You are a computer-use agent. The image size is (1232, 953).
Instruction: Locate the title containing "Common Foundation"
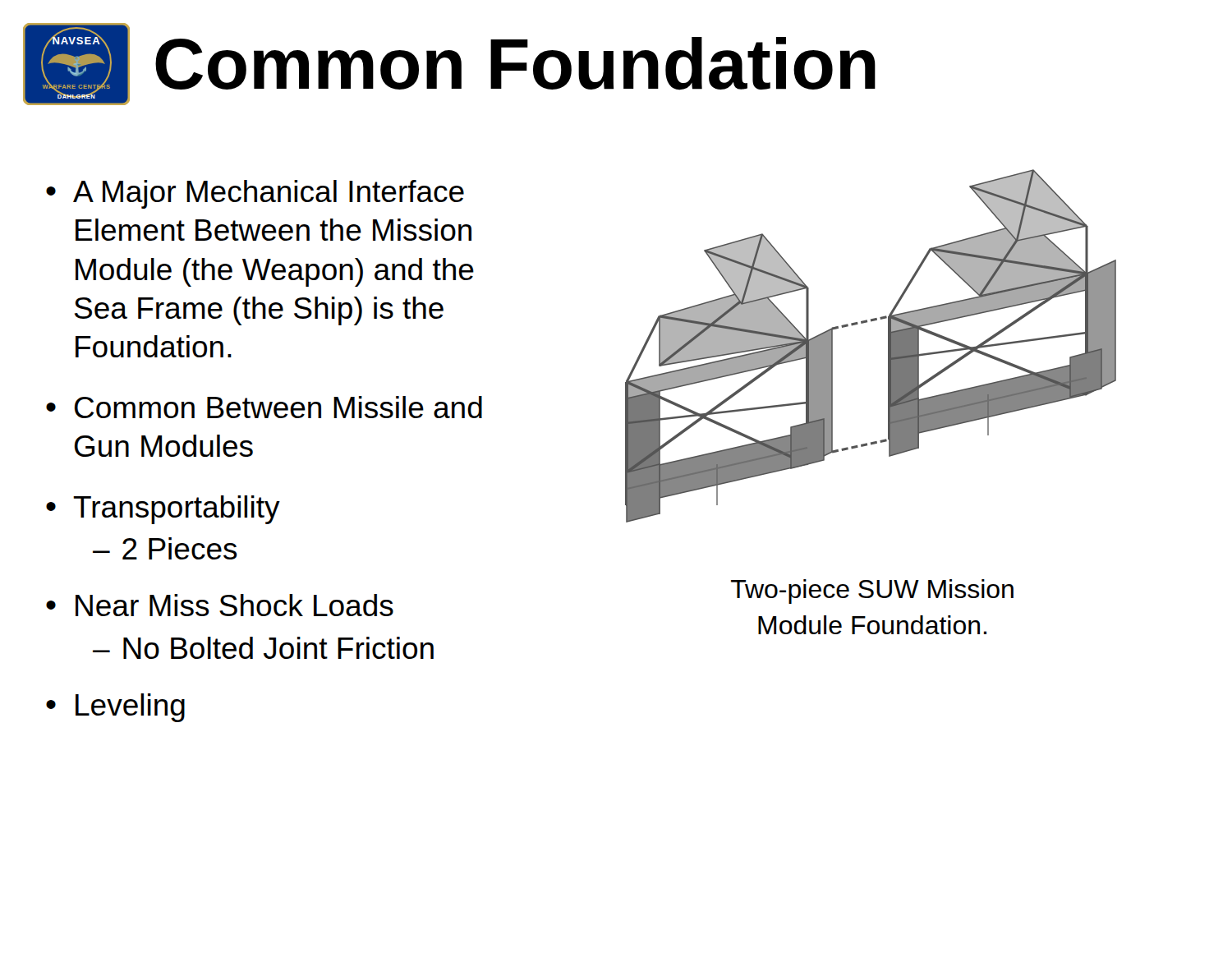(x=516, y=64)
